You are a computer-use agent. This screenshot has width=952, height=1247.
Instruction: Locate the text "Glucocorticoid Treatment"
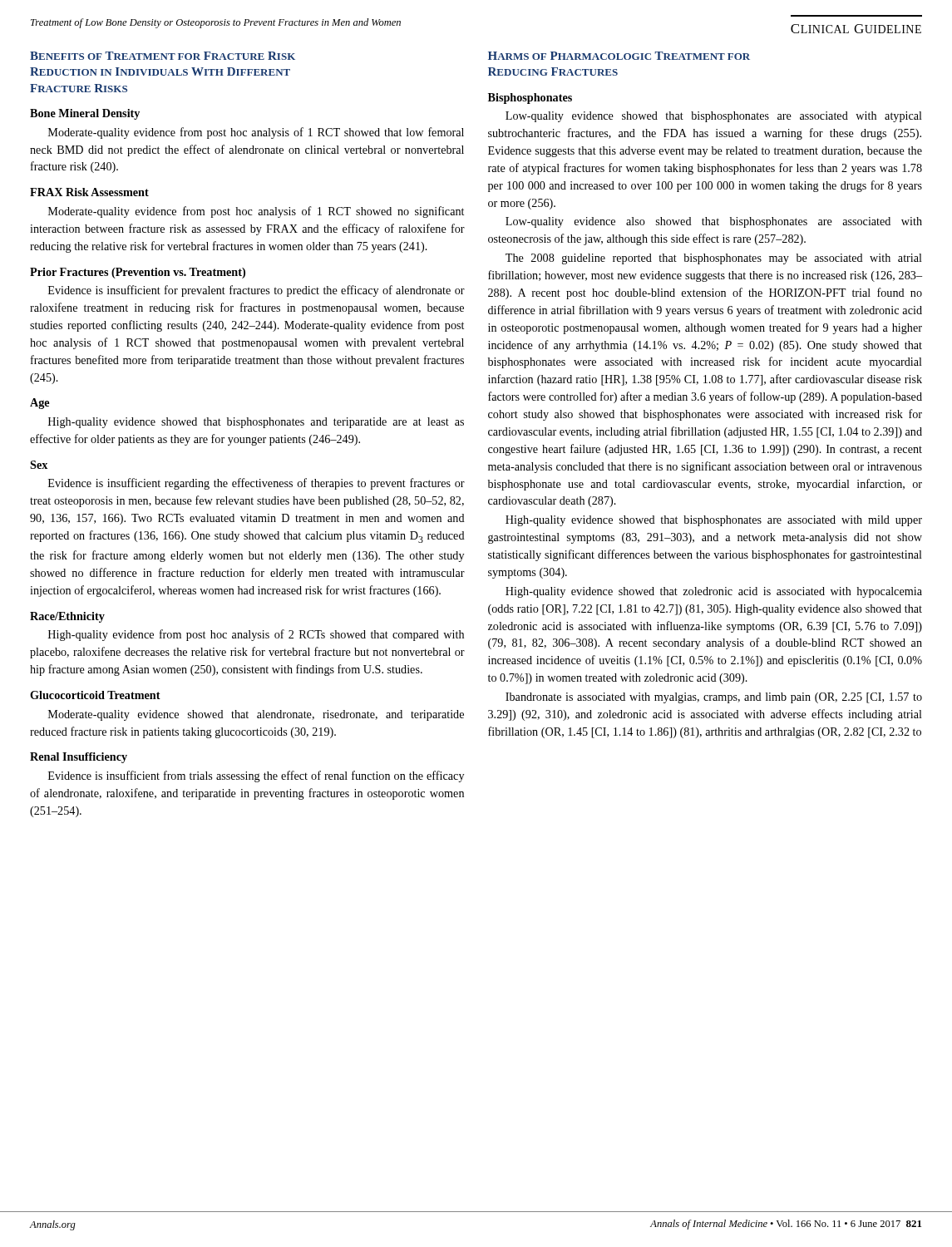click(x=95, y=695)
